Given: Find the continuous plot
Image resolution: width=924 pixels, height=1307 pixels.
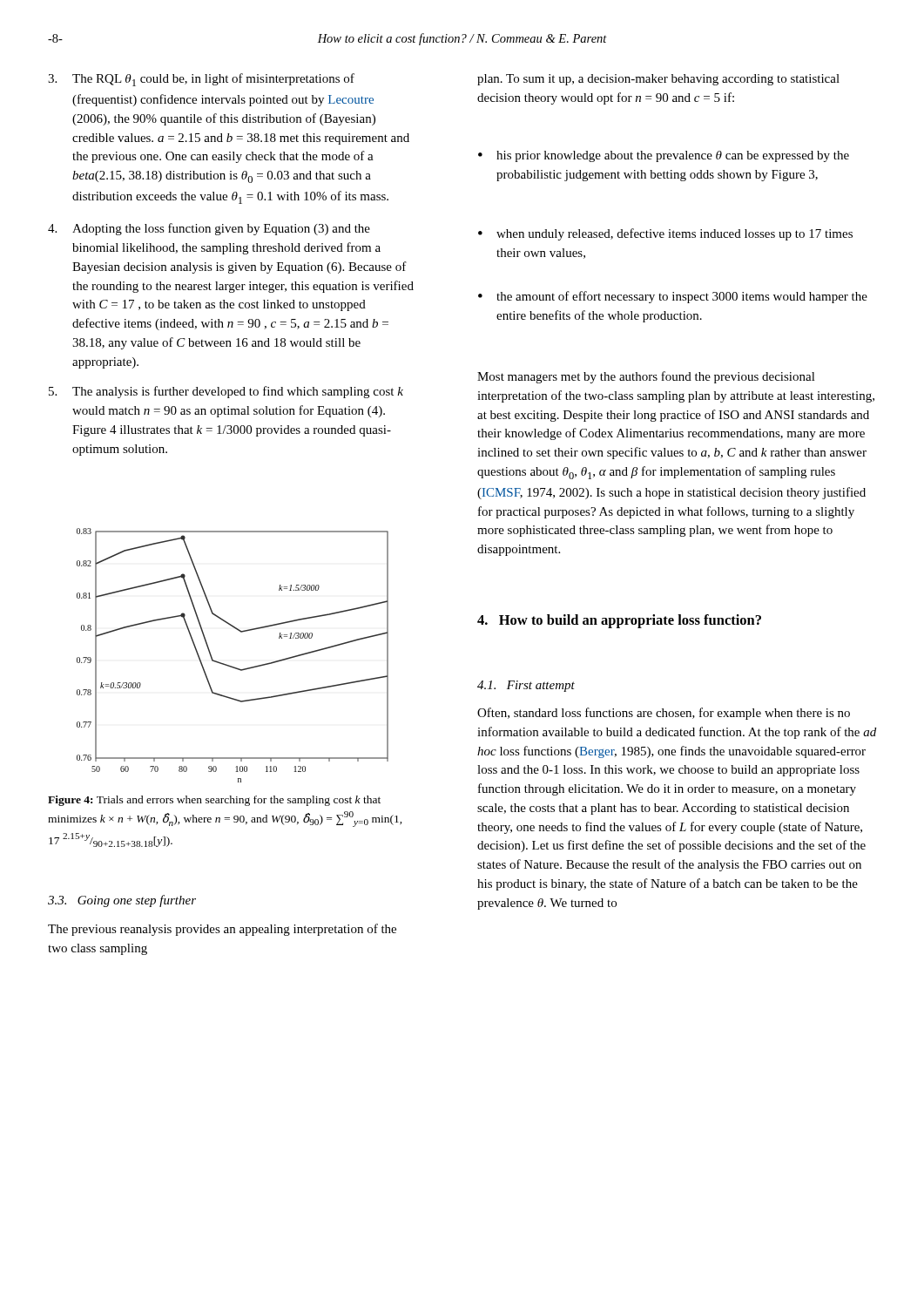Looking at the screenshot, I should (x=231, y=649).
